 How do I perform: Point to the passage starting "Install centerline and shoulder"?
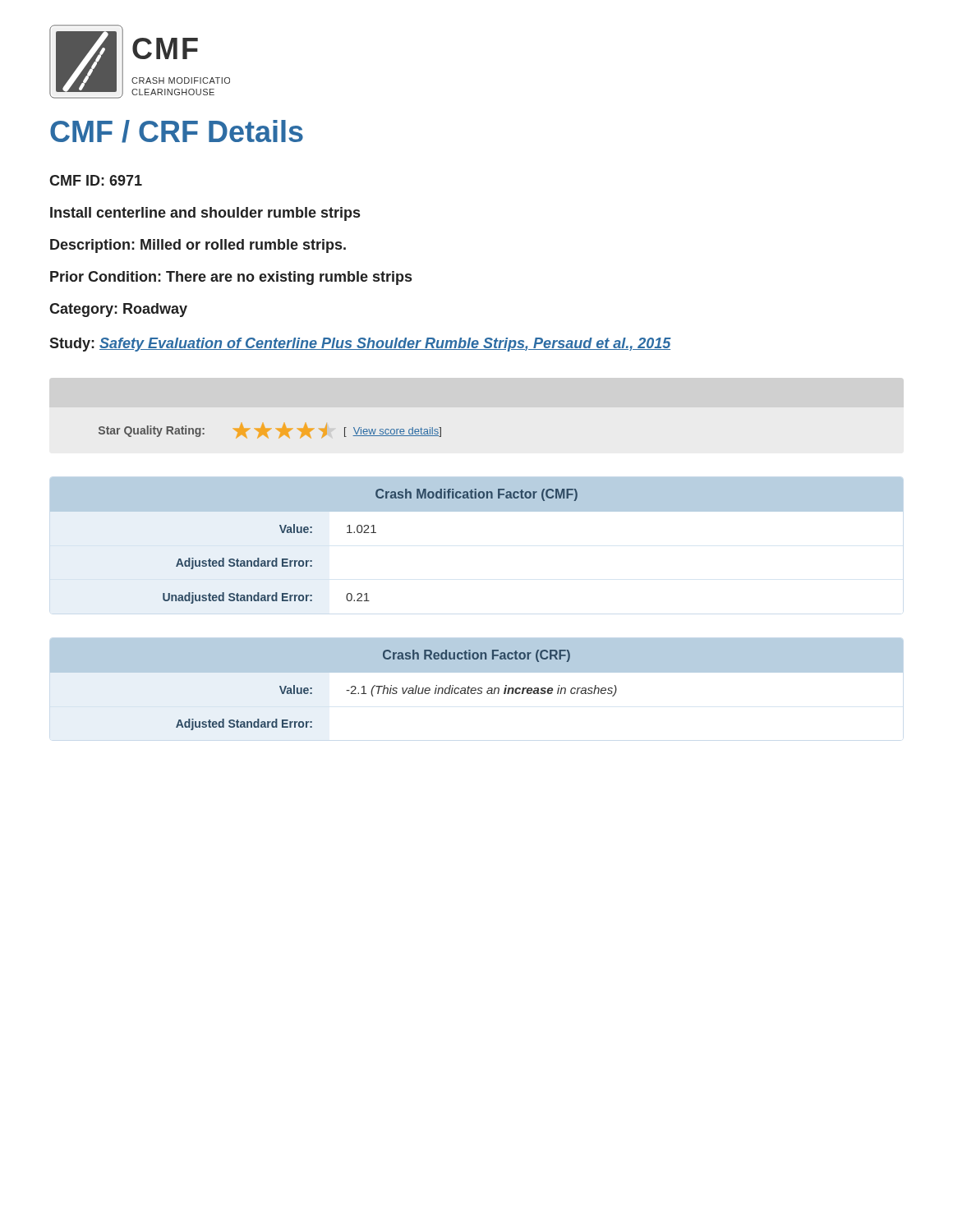(205, 213)
